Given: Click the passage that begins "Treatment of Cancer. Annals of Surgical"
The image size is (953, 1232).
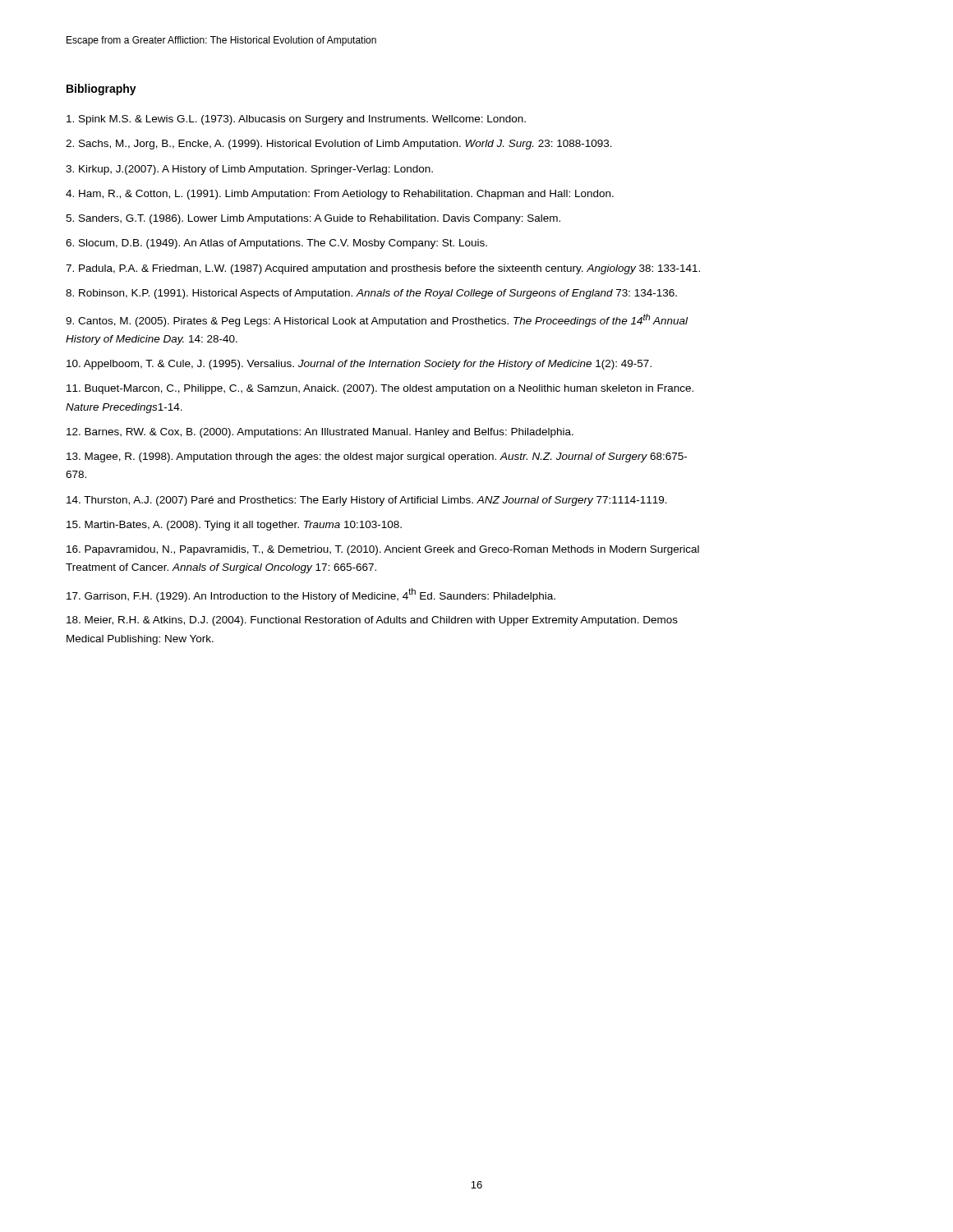Looking at the screenshot, I should coord(222,567).
